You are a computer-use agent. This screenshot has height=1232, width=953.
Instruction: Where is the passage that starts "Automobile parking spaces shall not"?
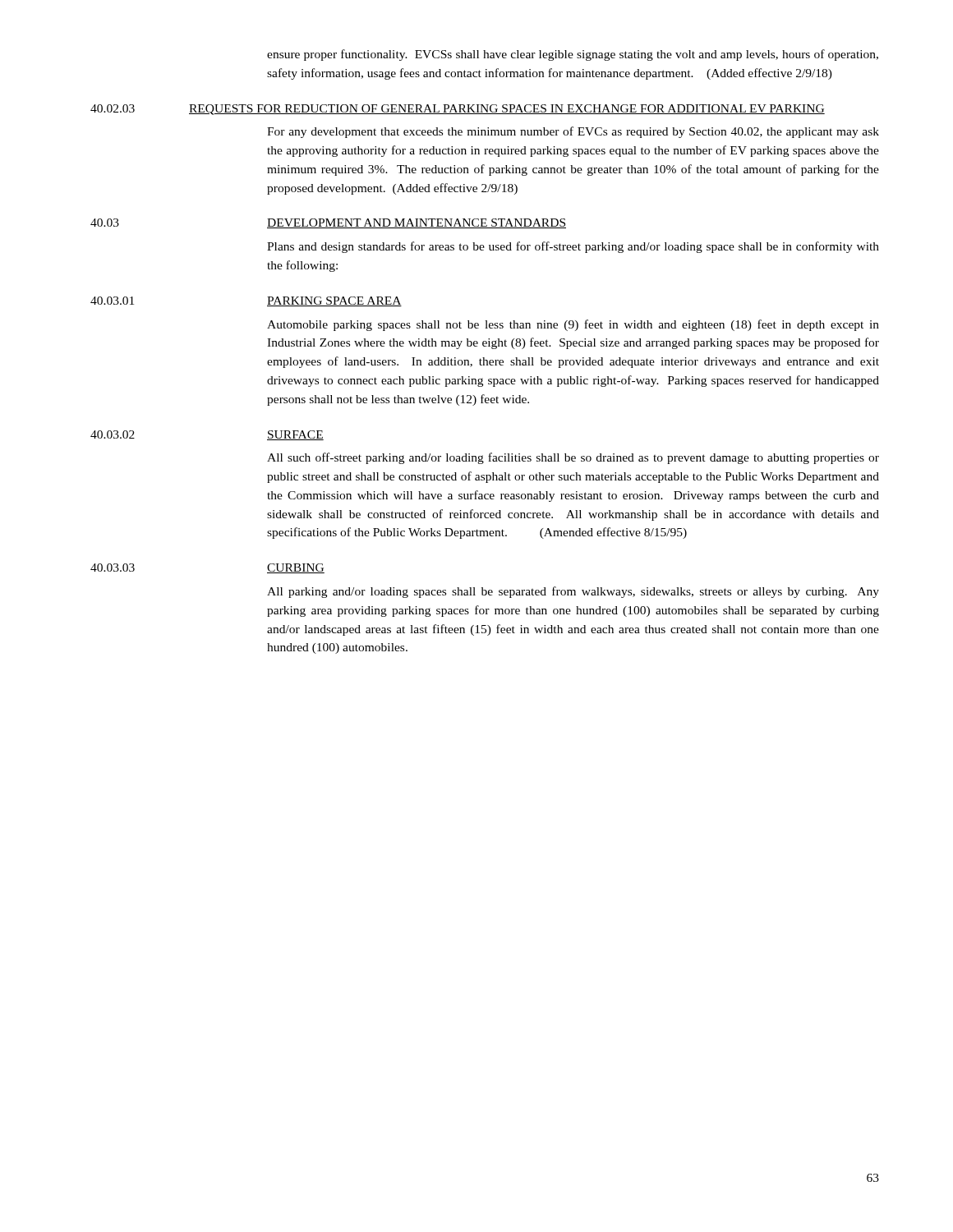(573, 361)
